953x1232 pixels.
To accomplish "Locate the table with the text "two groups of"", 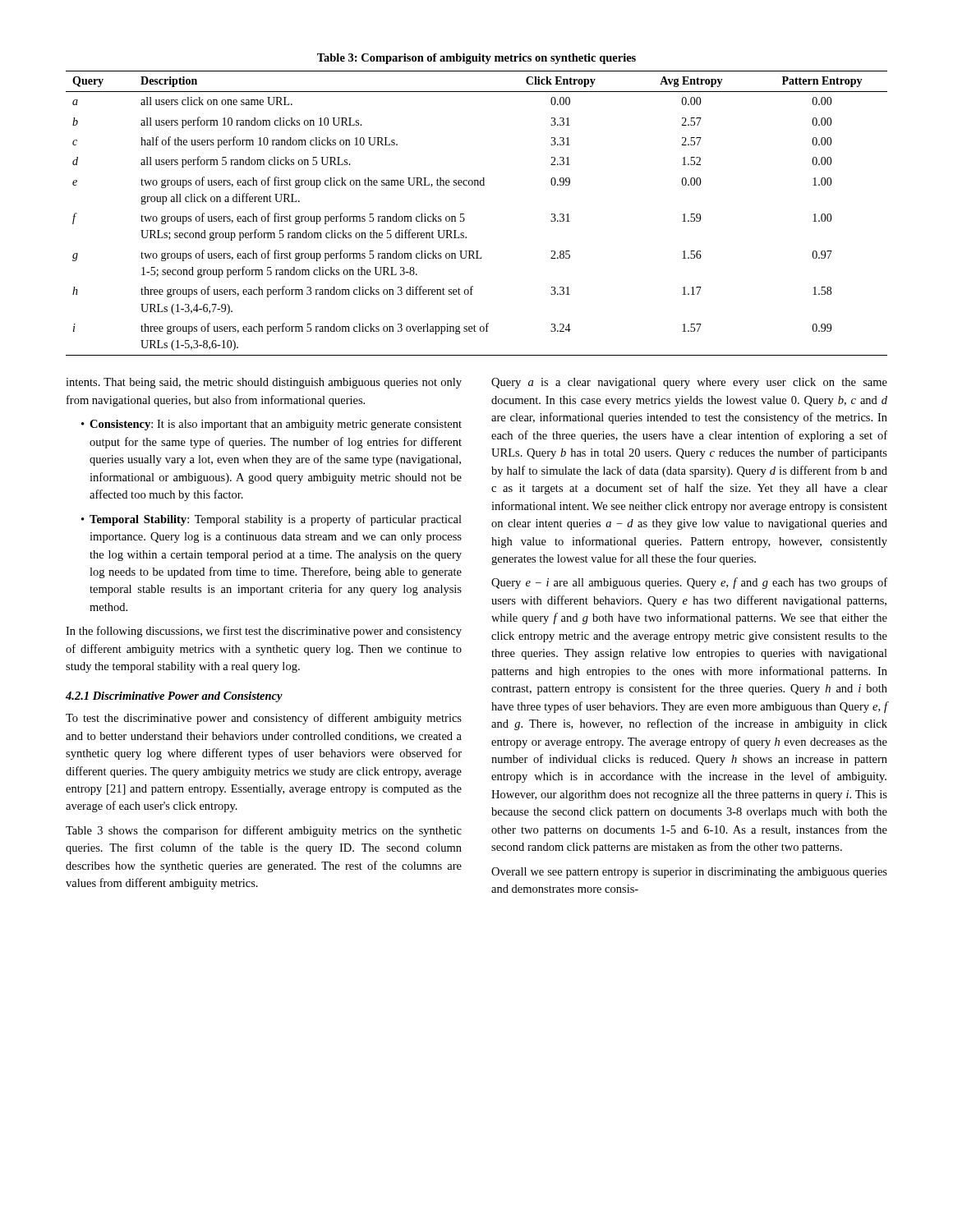I will point(476,213).
